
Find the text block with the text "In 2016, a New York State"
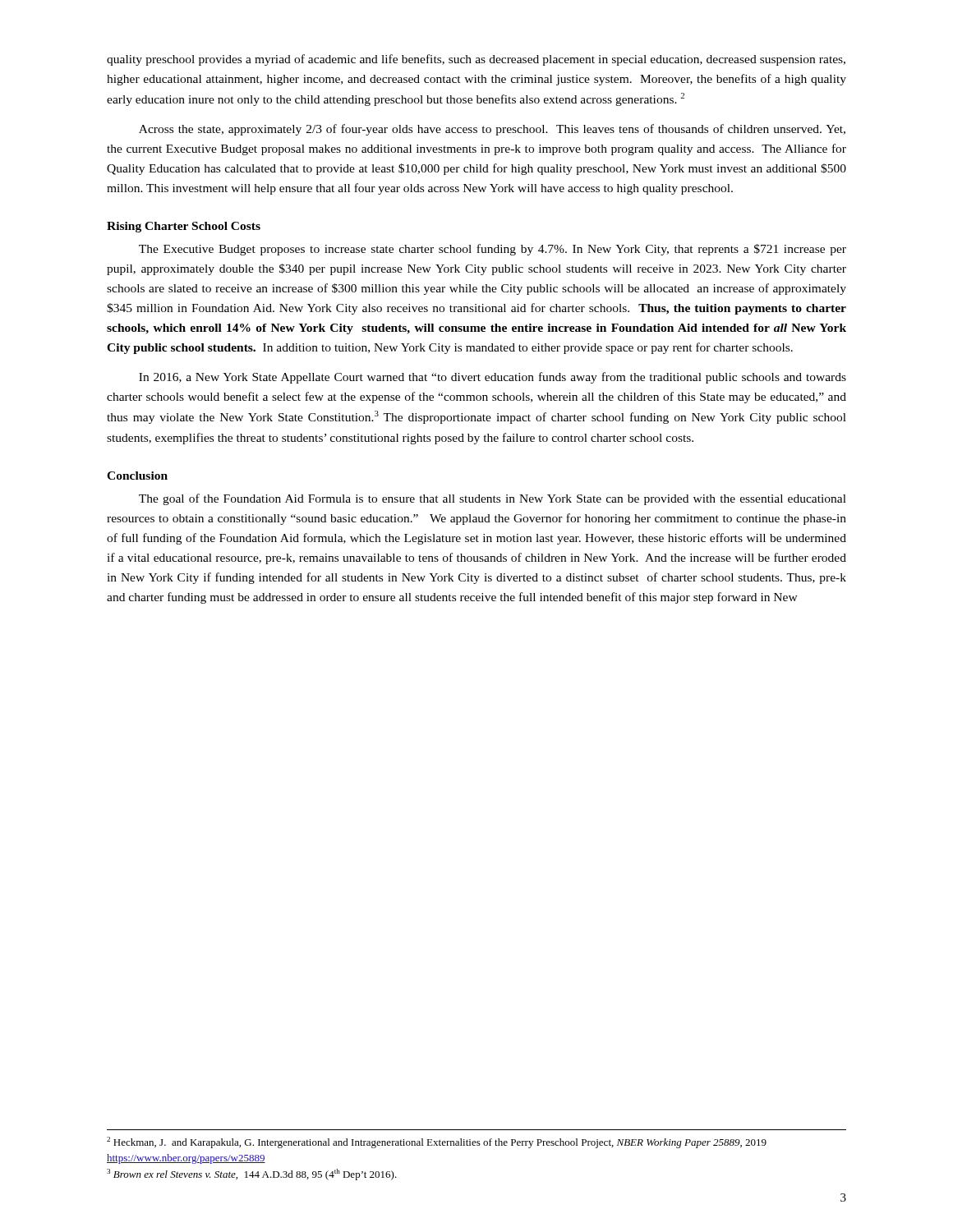[476, 407]
